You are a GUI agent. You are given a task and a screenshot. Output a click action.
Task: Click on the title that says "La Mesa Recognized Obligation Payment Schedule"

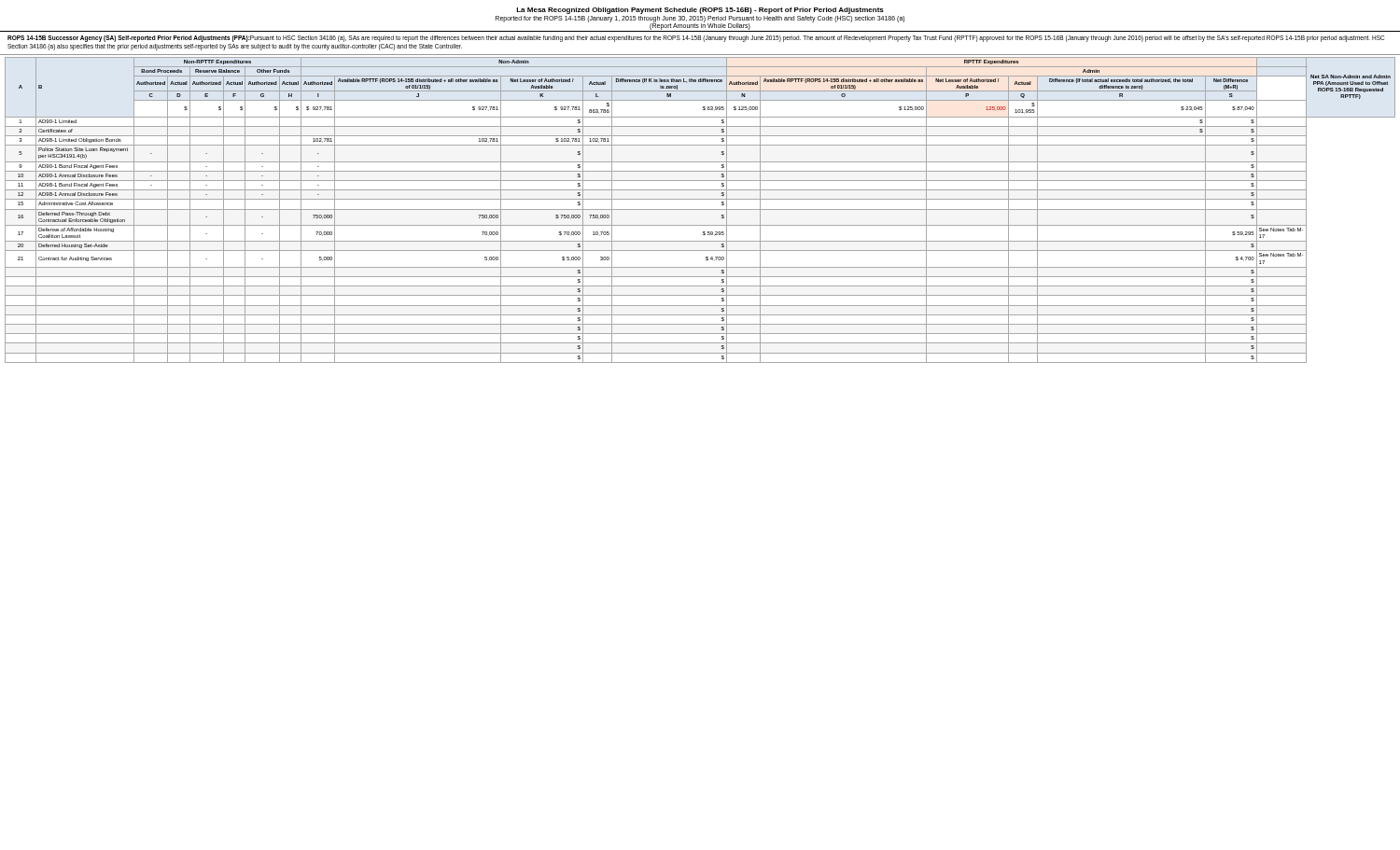click(x=700, y=17)
